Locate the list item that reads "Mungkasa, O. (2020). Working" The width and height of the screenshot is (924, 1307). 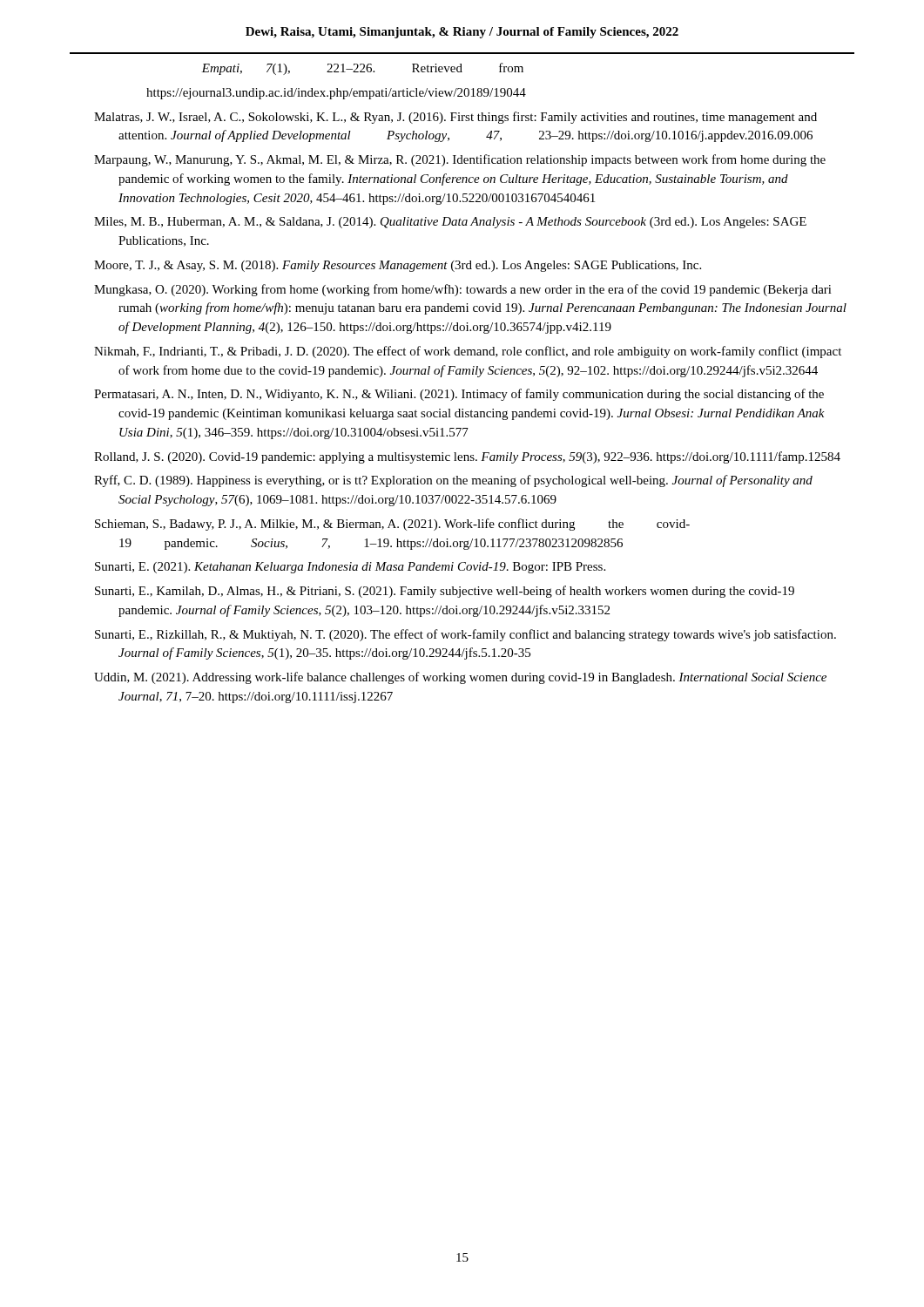471,309
